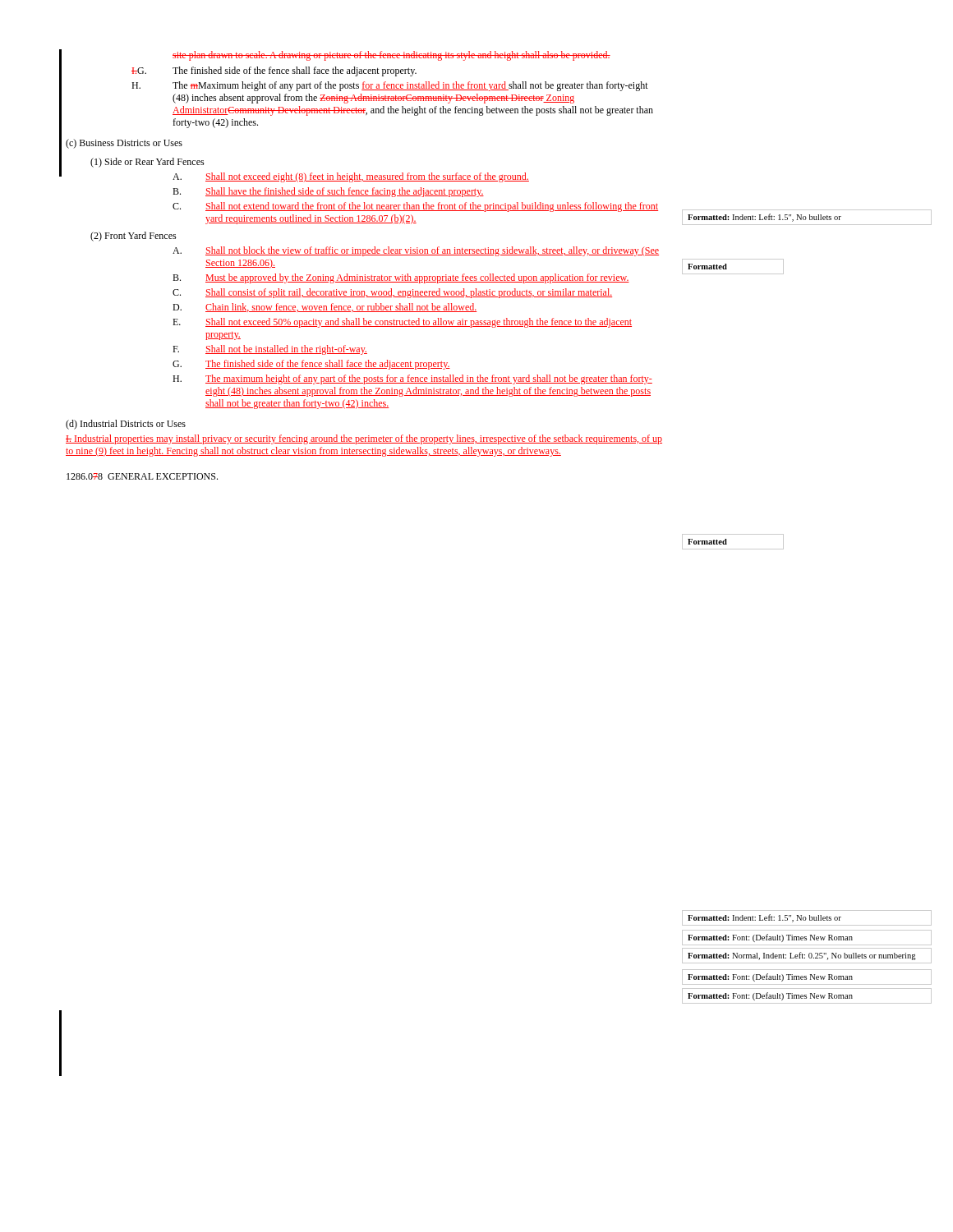Navigate to the passage starting "F. Shall not be installed in"

[x=270, y=350]
